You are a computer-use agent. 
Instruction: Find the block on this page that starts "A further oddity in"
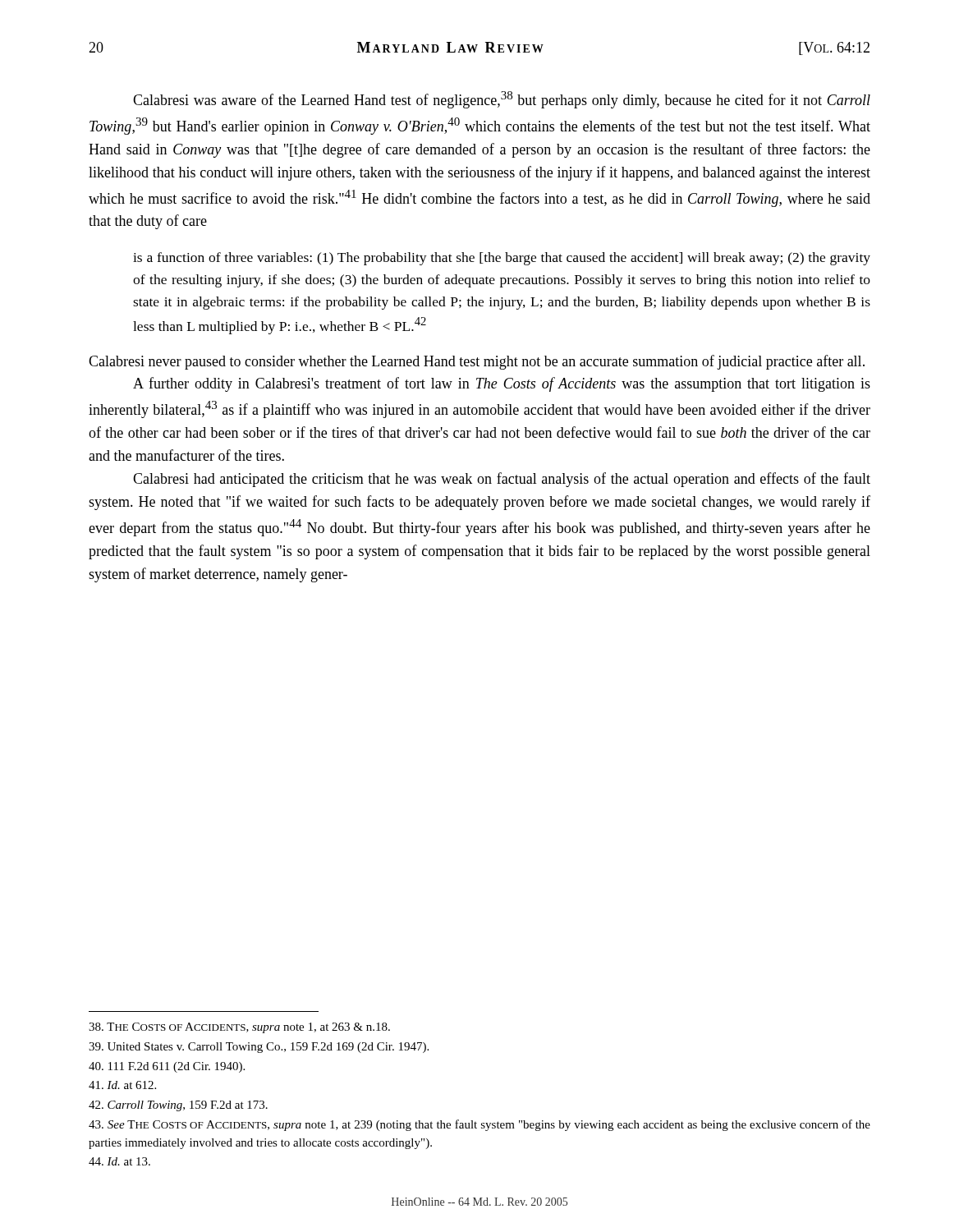pos(480,420)
